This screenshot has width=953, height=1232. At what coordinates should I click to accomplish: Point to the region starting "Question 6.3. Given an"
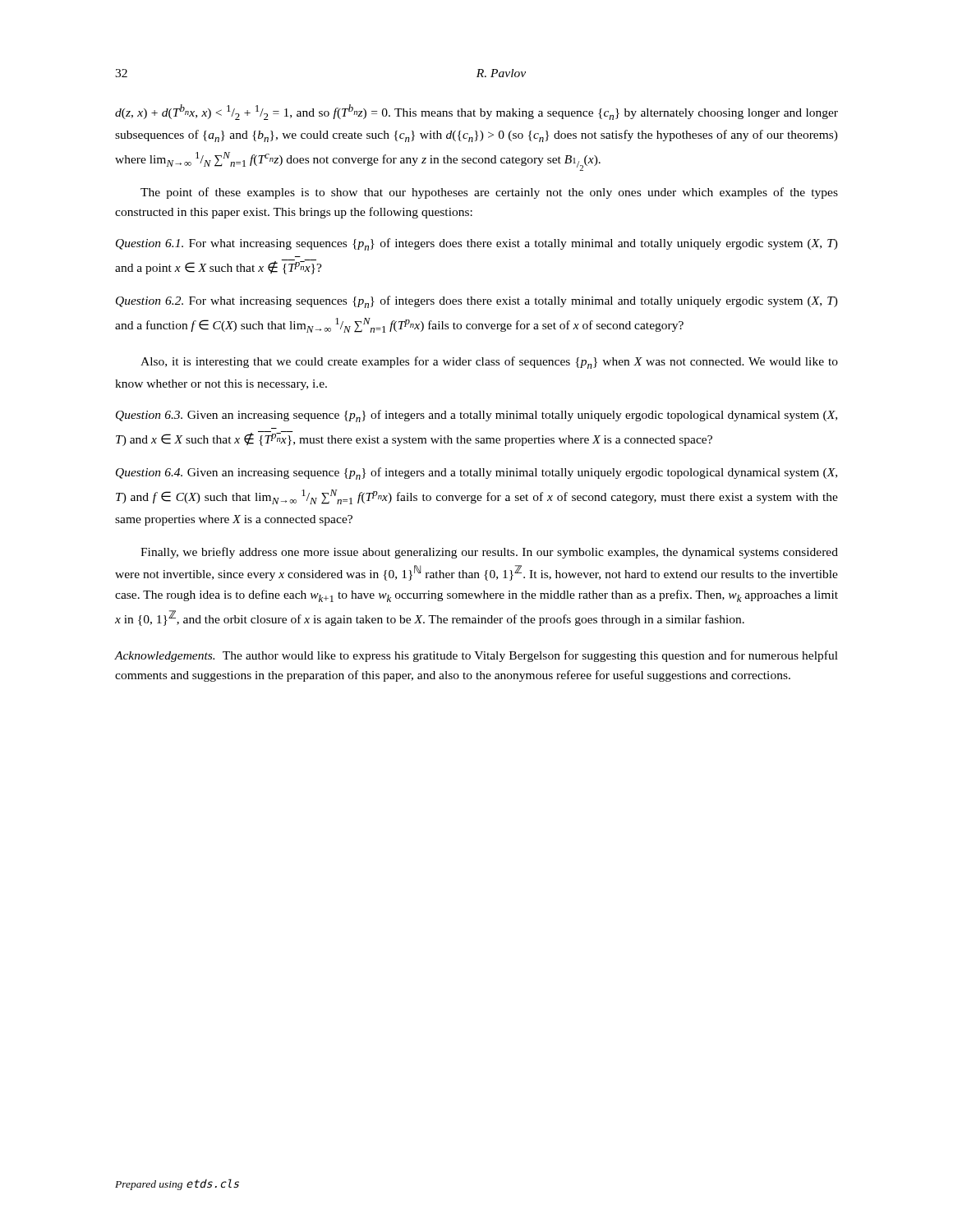476,427
